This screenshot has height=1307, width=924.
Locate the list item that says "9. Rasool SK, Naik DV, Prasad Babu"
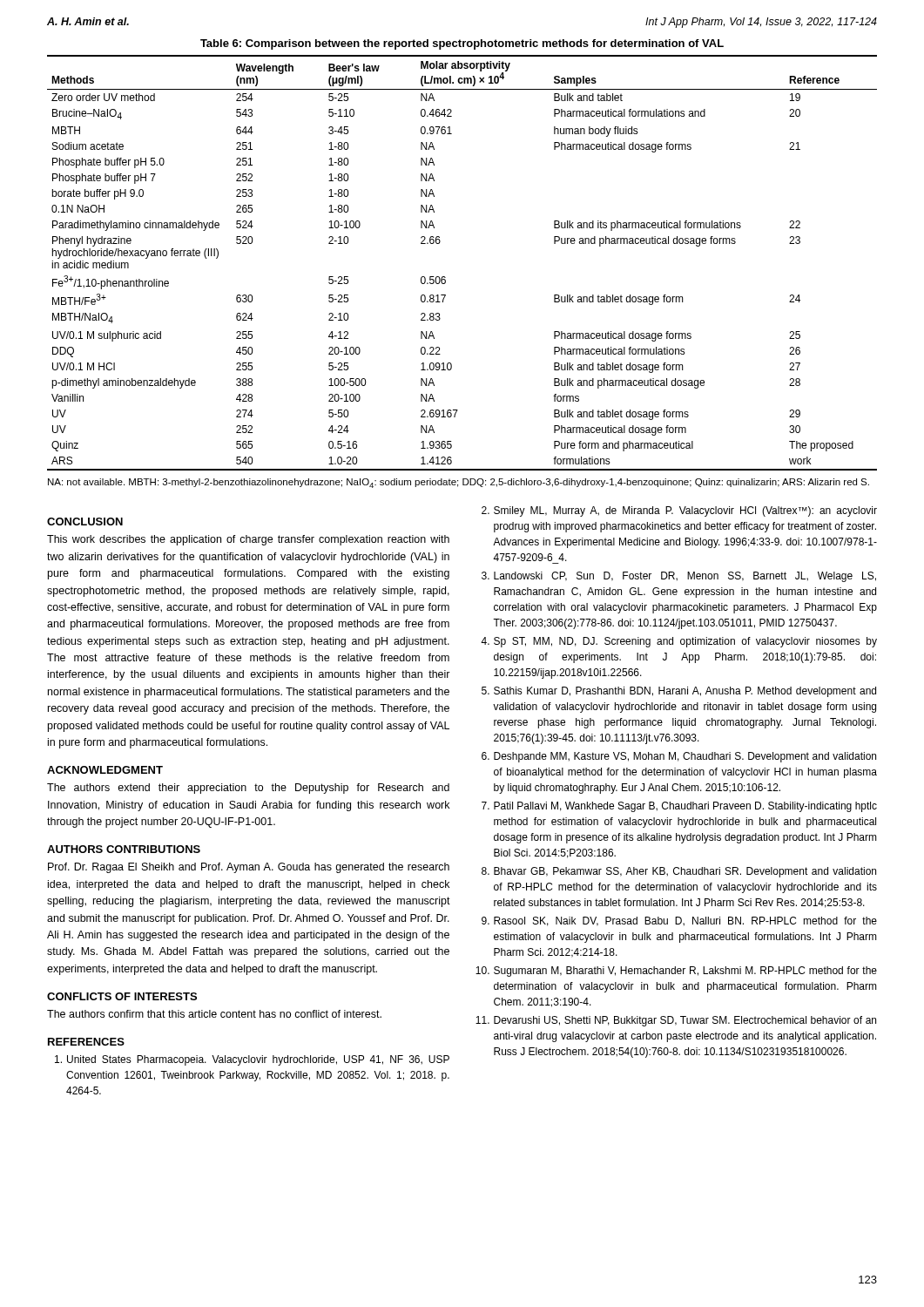[x=676, y=937]
